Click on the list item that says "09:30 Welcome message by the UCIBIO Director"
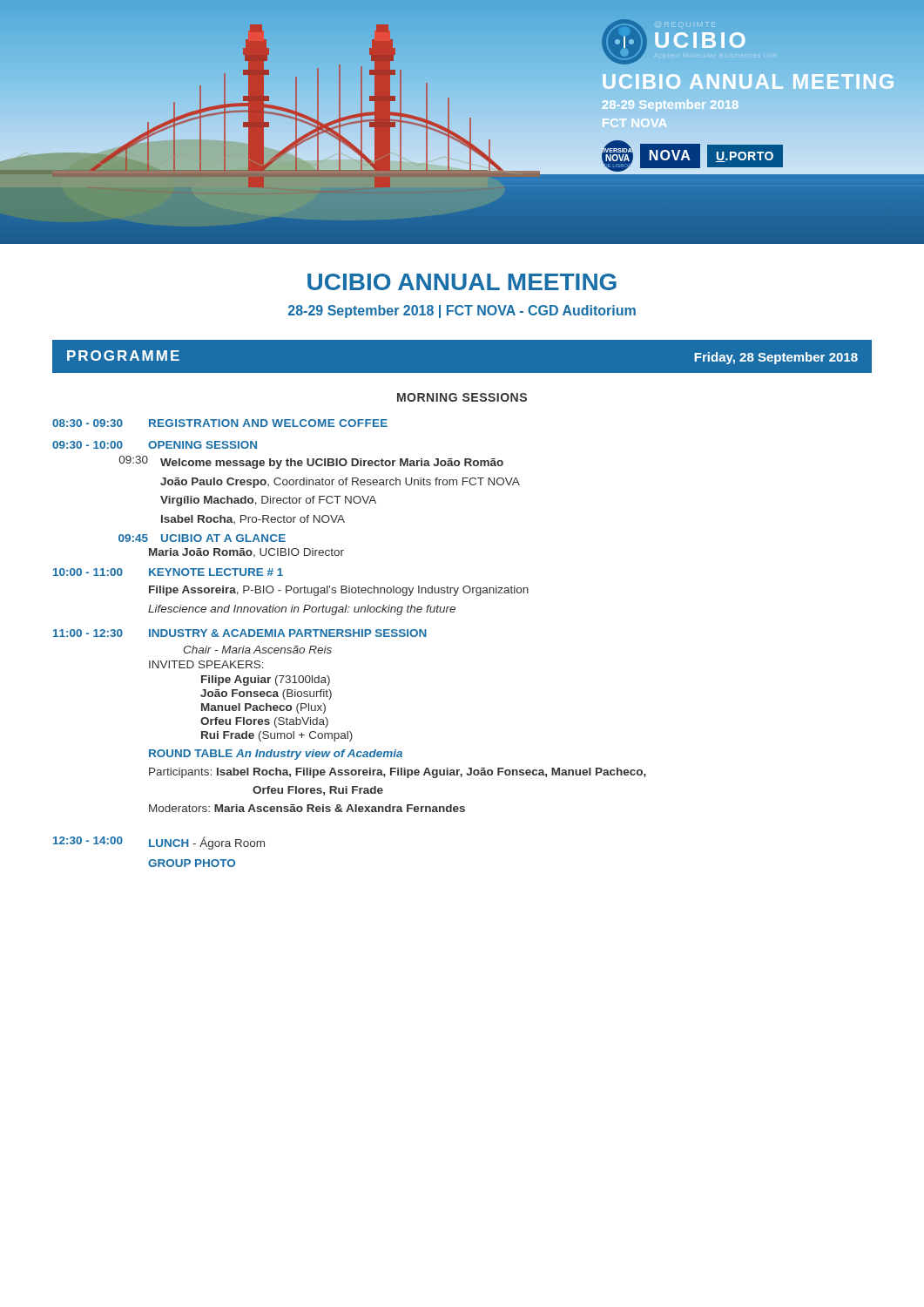The image size is (924, 1307). point(462,491)
